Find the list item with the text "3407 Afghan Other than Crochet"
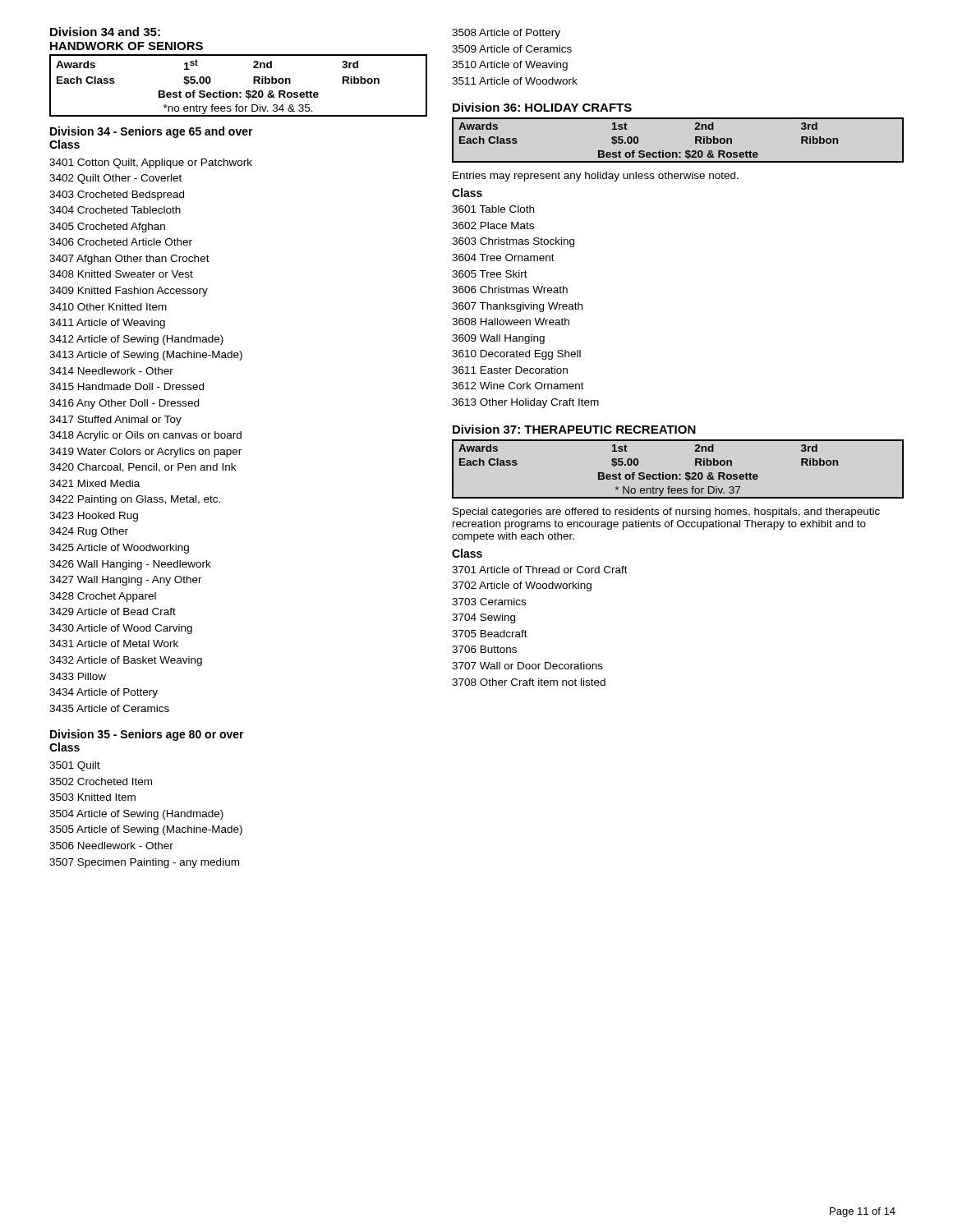The height and width of the screenshot is (1232, 953). pyautogui.click(x=129, y=258)
